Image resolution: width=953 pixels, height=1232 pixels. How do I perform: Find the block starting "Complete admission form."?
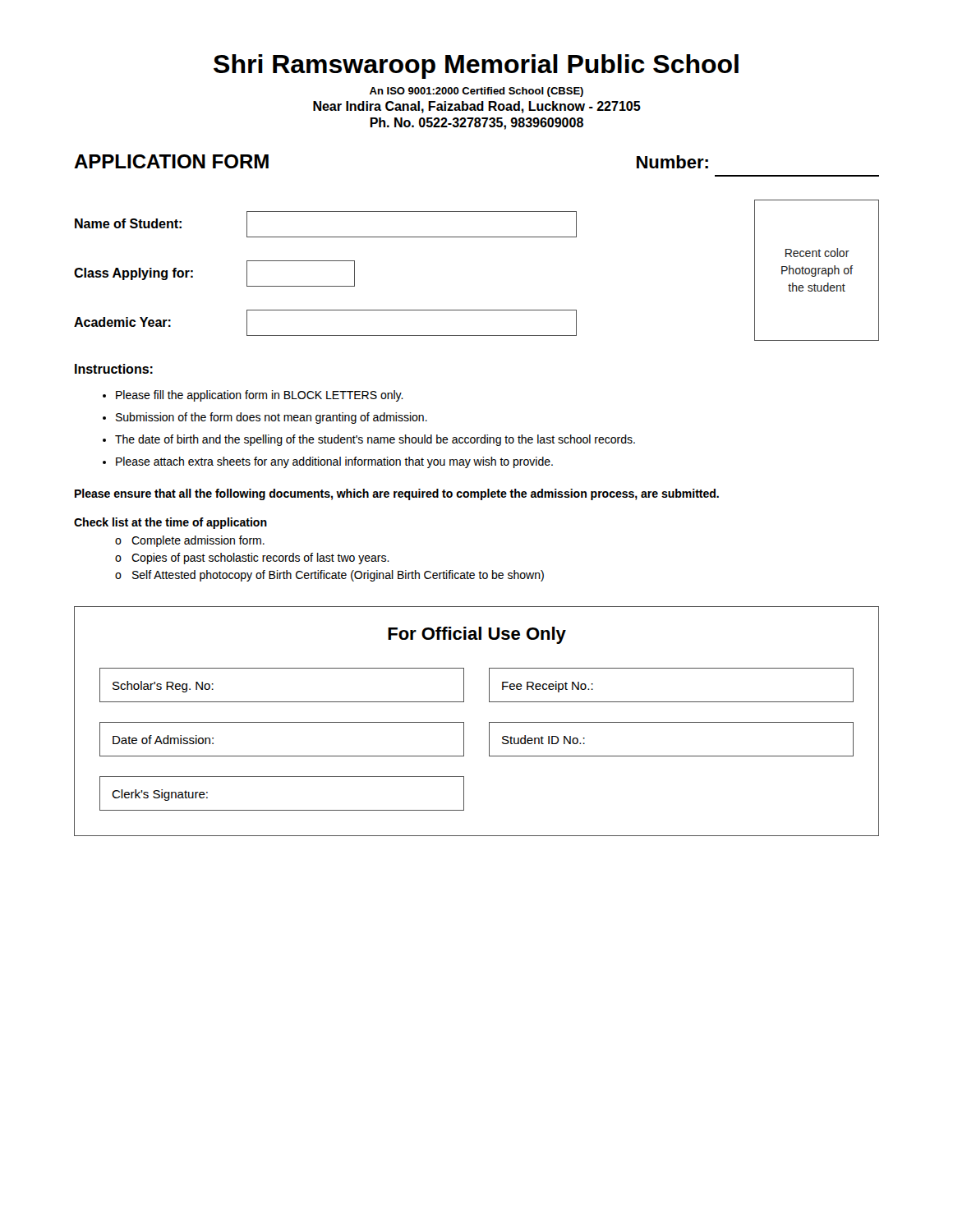[x=198, y=540]
